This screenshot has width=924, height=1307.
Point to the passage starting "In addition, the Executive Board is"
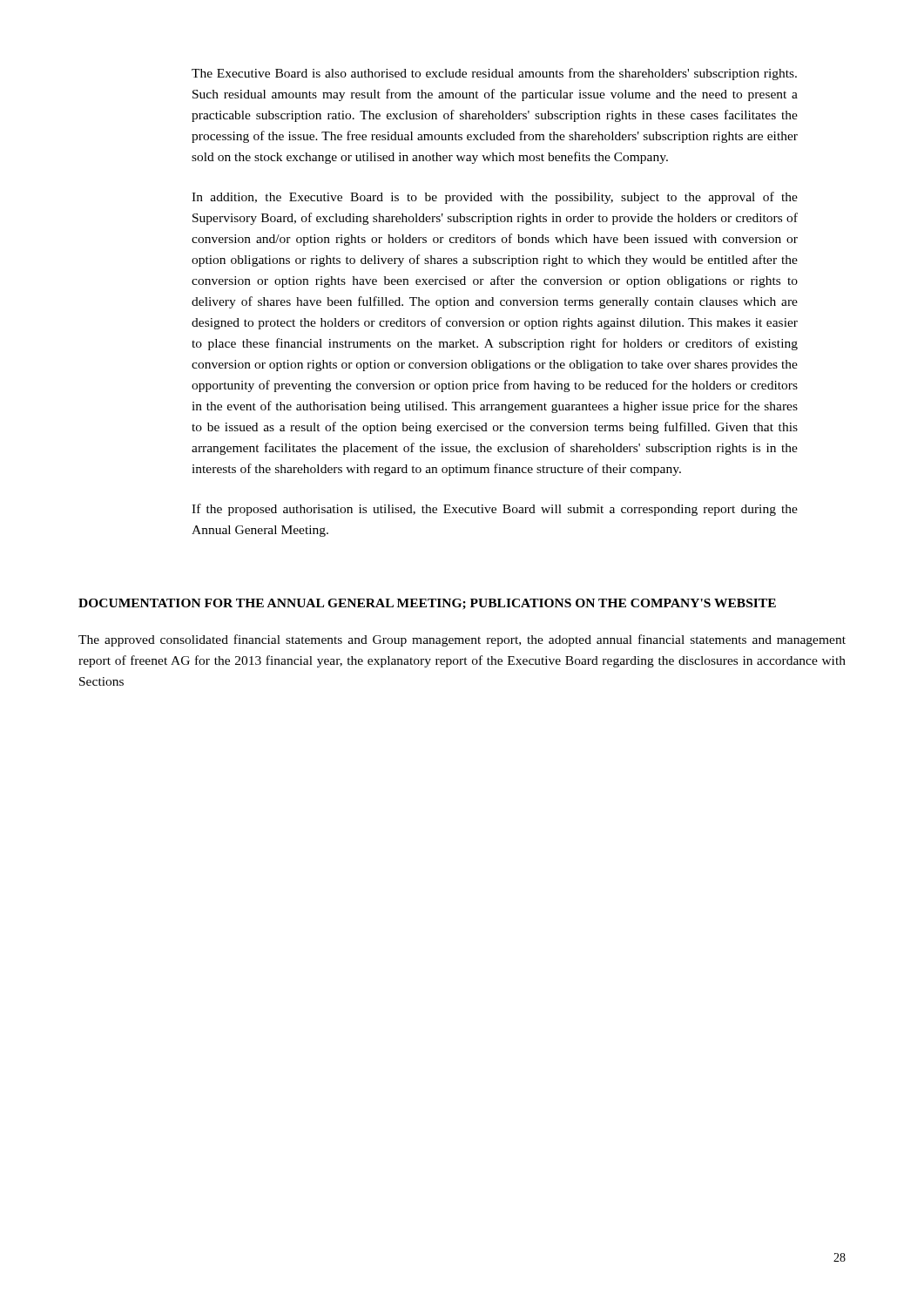click(x=495, y=333)
